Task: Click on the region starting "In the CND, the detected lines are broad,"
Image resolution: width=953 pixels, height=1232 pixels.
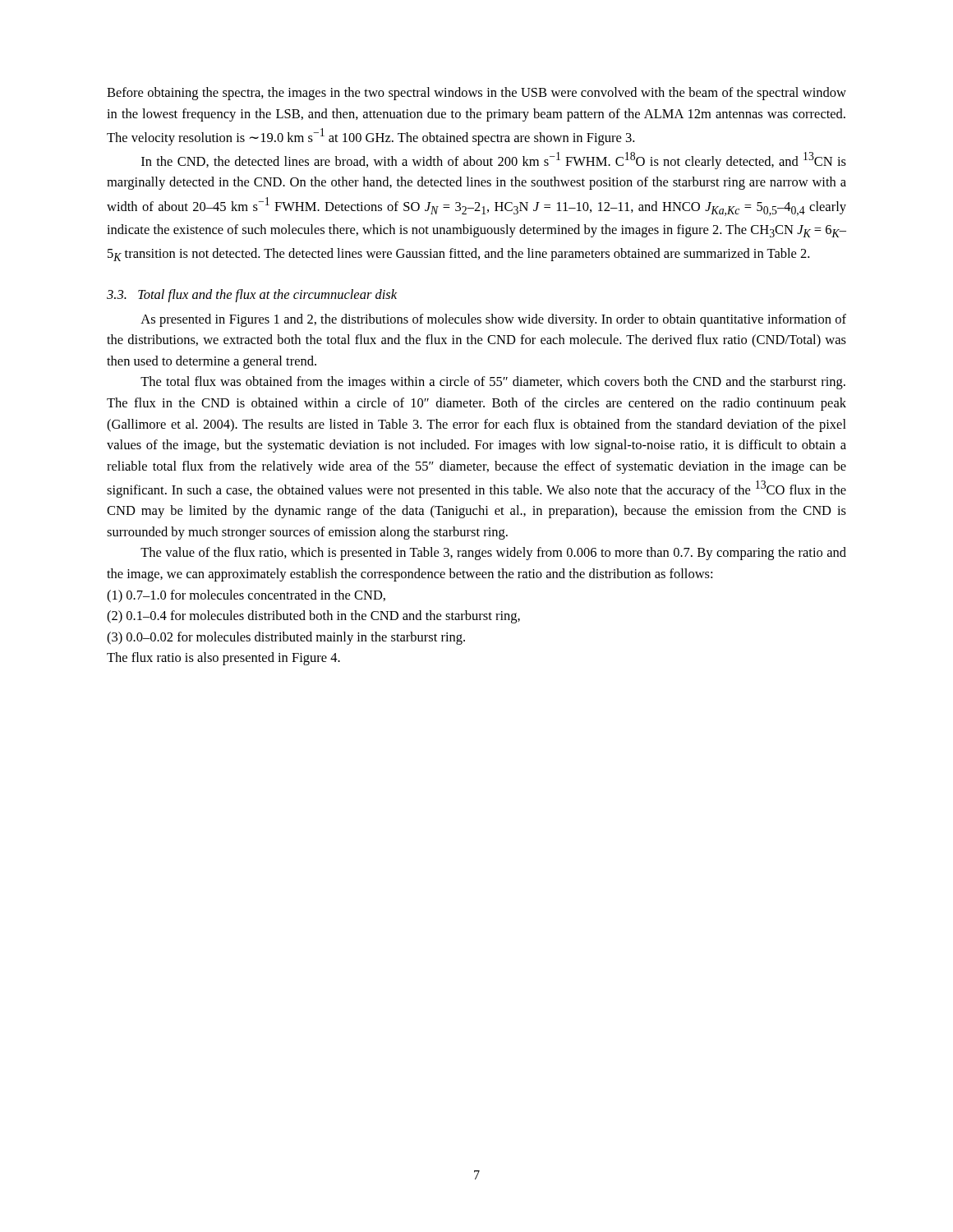Action: (476, 207)
